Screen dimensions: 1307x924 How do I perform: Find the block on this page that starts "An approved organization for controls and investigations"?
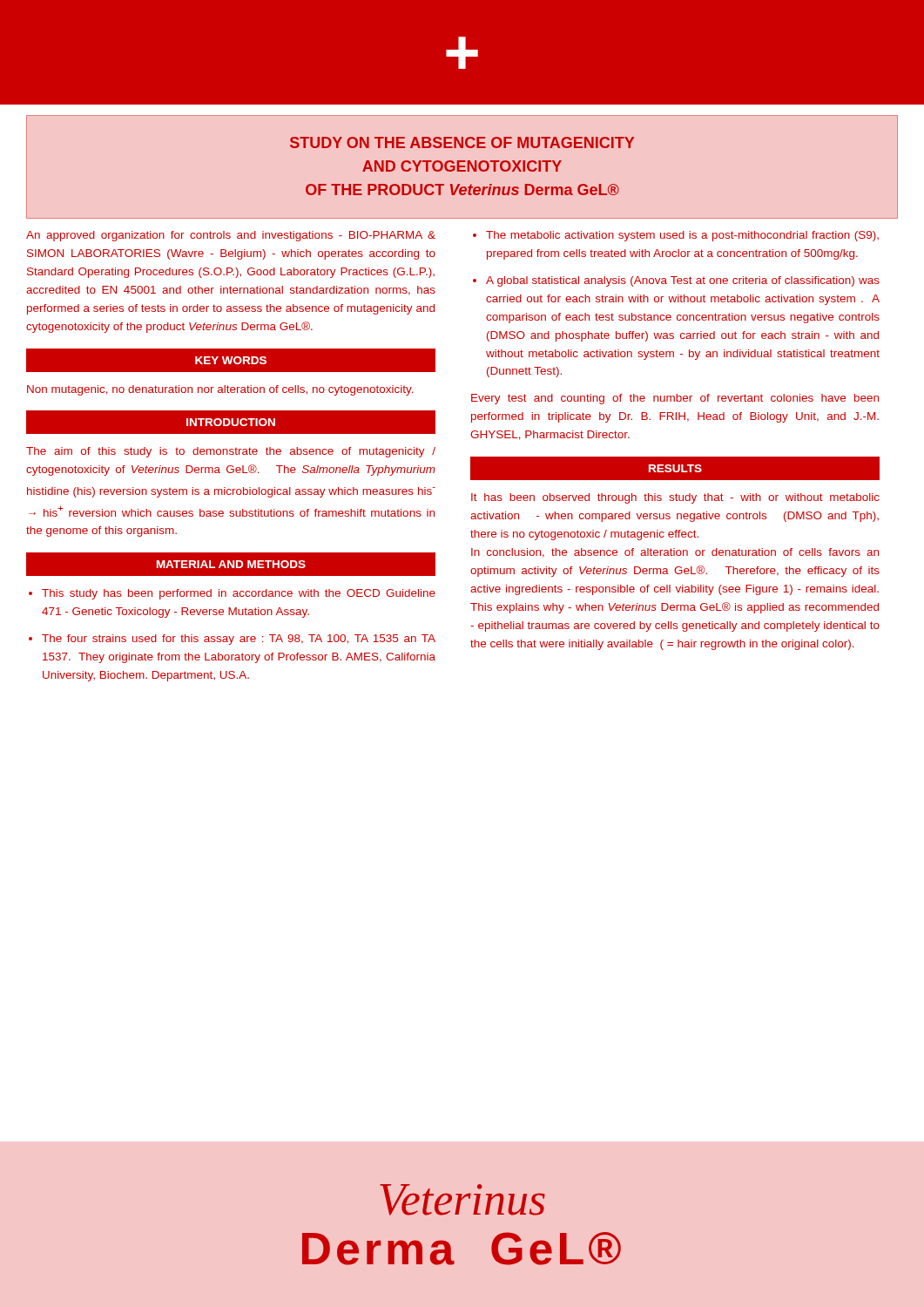(231, 280)
